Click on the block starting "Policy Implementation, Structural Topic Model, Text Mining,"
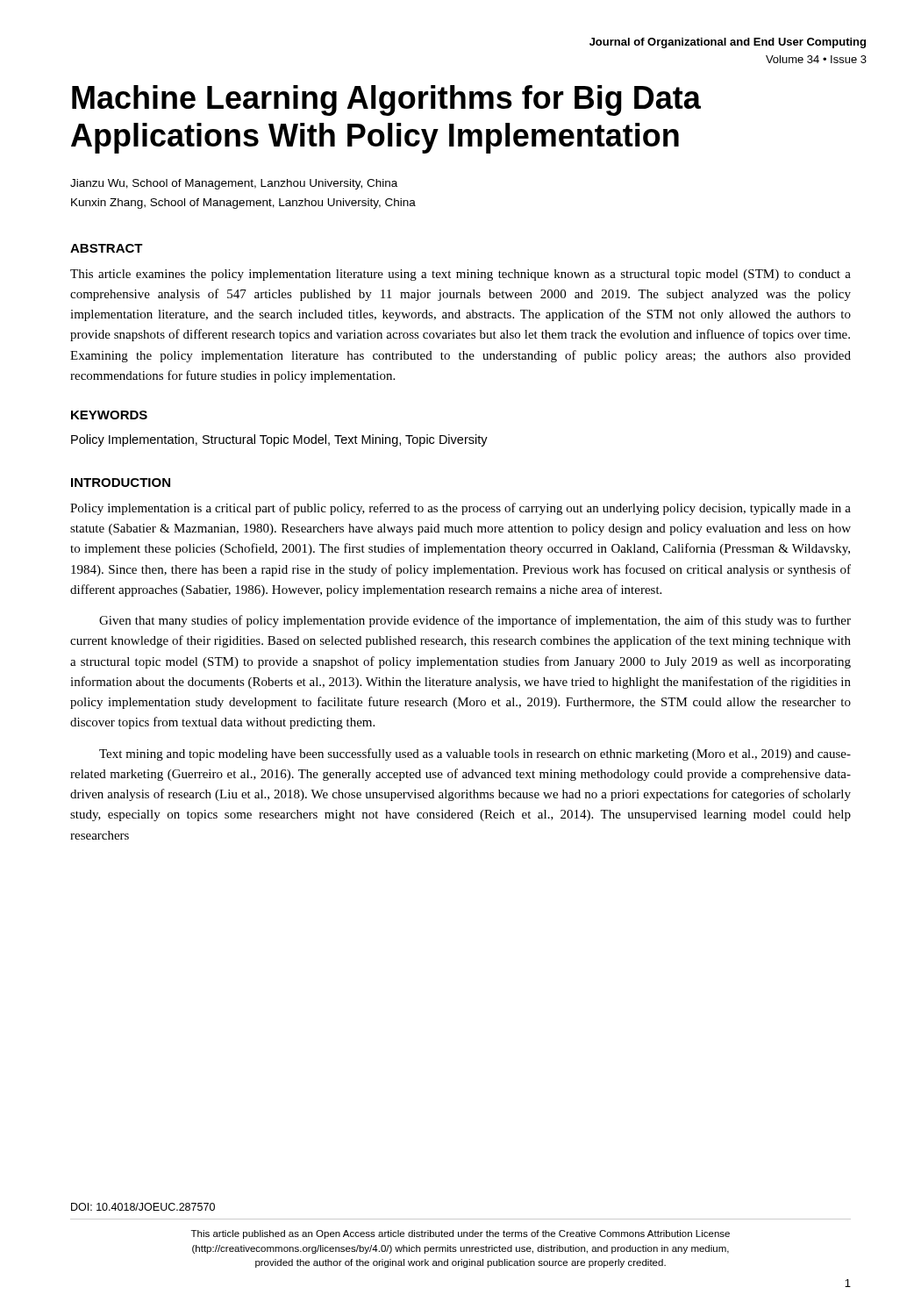The image size is (921, 1316). (460, 440)
